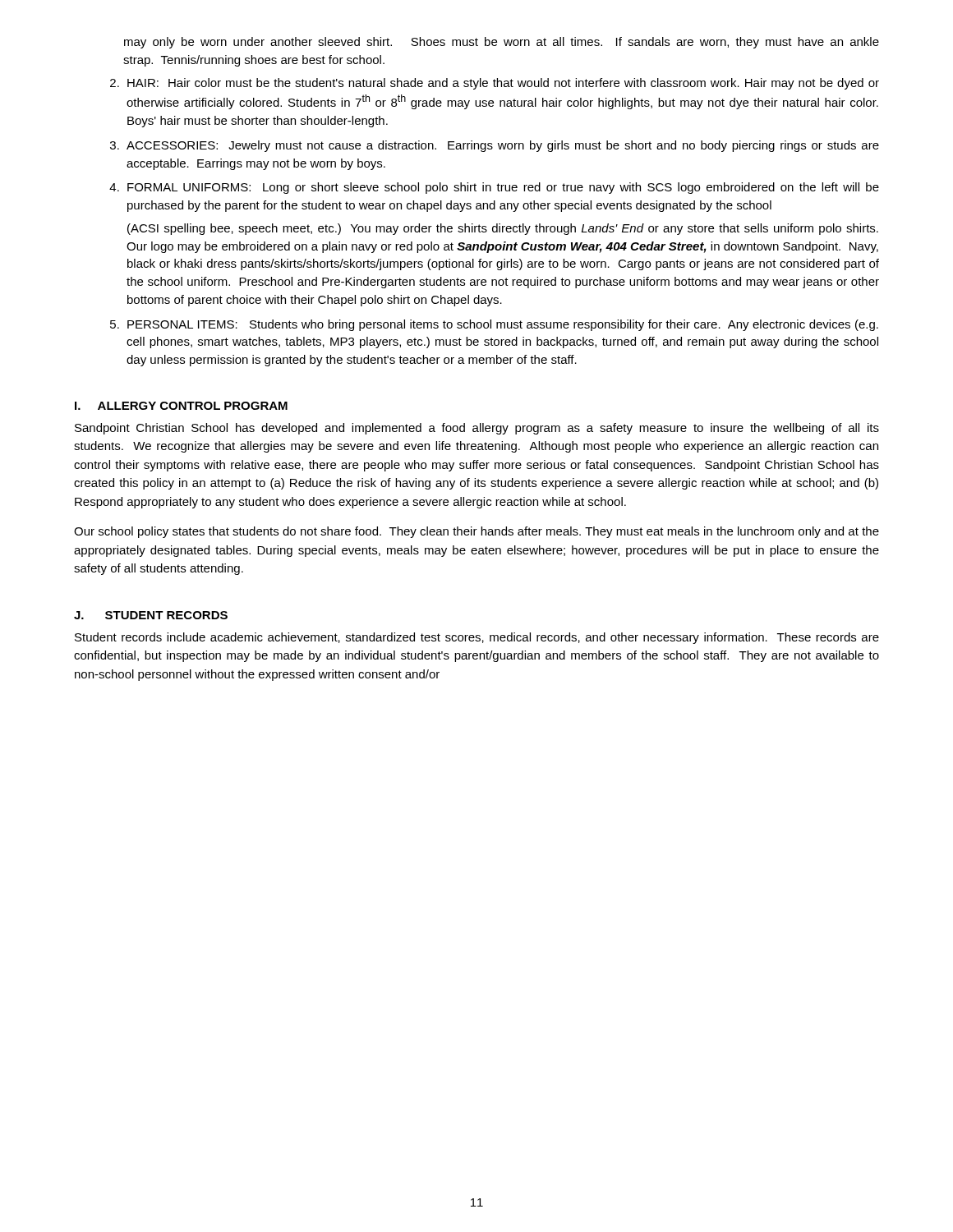Point to the block starting "Sandpoint Christian School has developed and implemented a"
Viewport: 953px width, 1232px height.
tap(476, 464)
